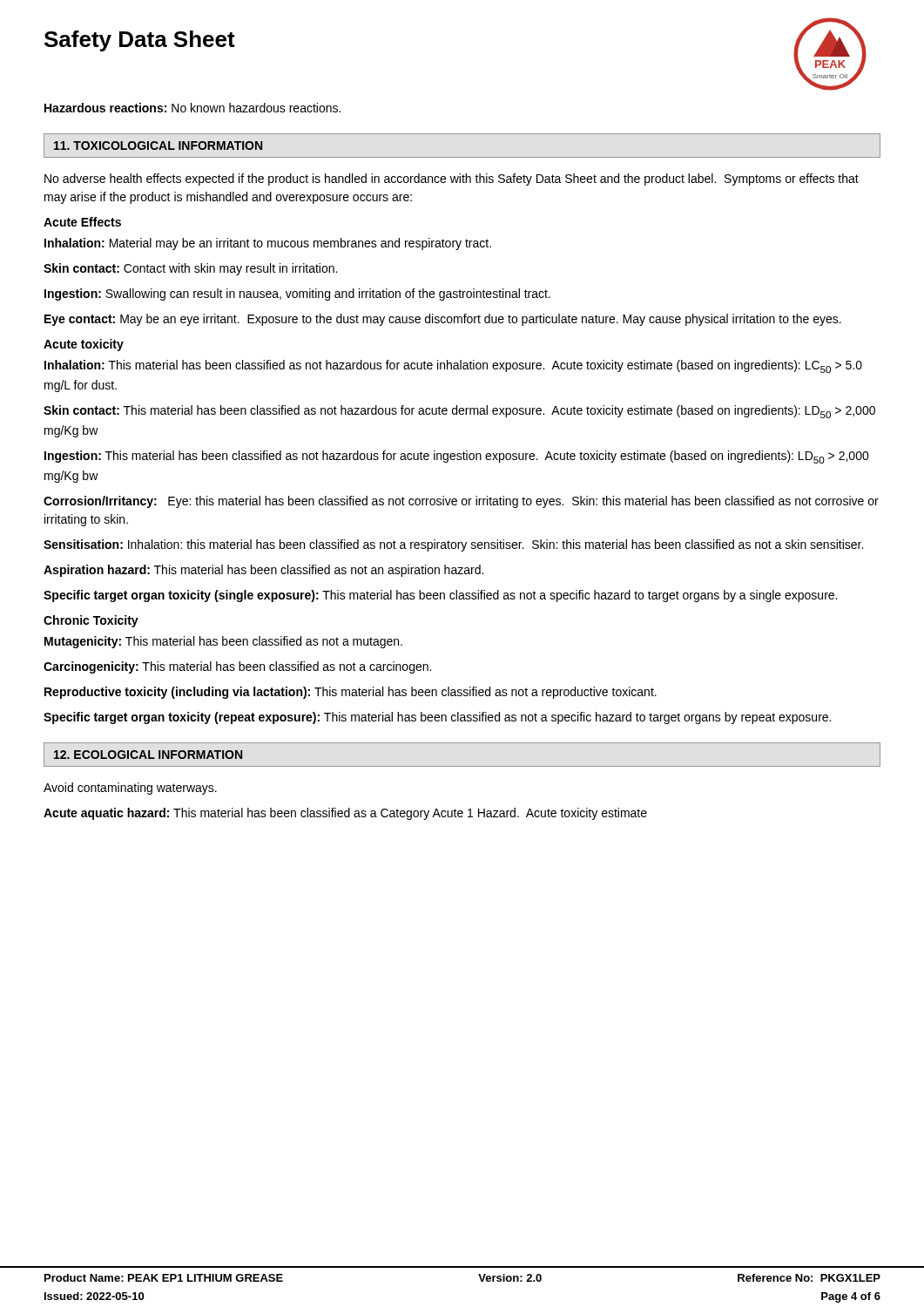Select the text block that says "No adverse health effects expected if the product"
This screenshot has height=1307, width=924.
pos(451,187)
